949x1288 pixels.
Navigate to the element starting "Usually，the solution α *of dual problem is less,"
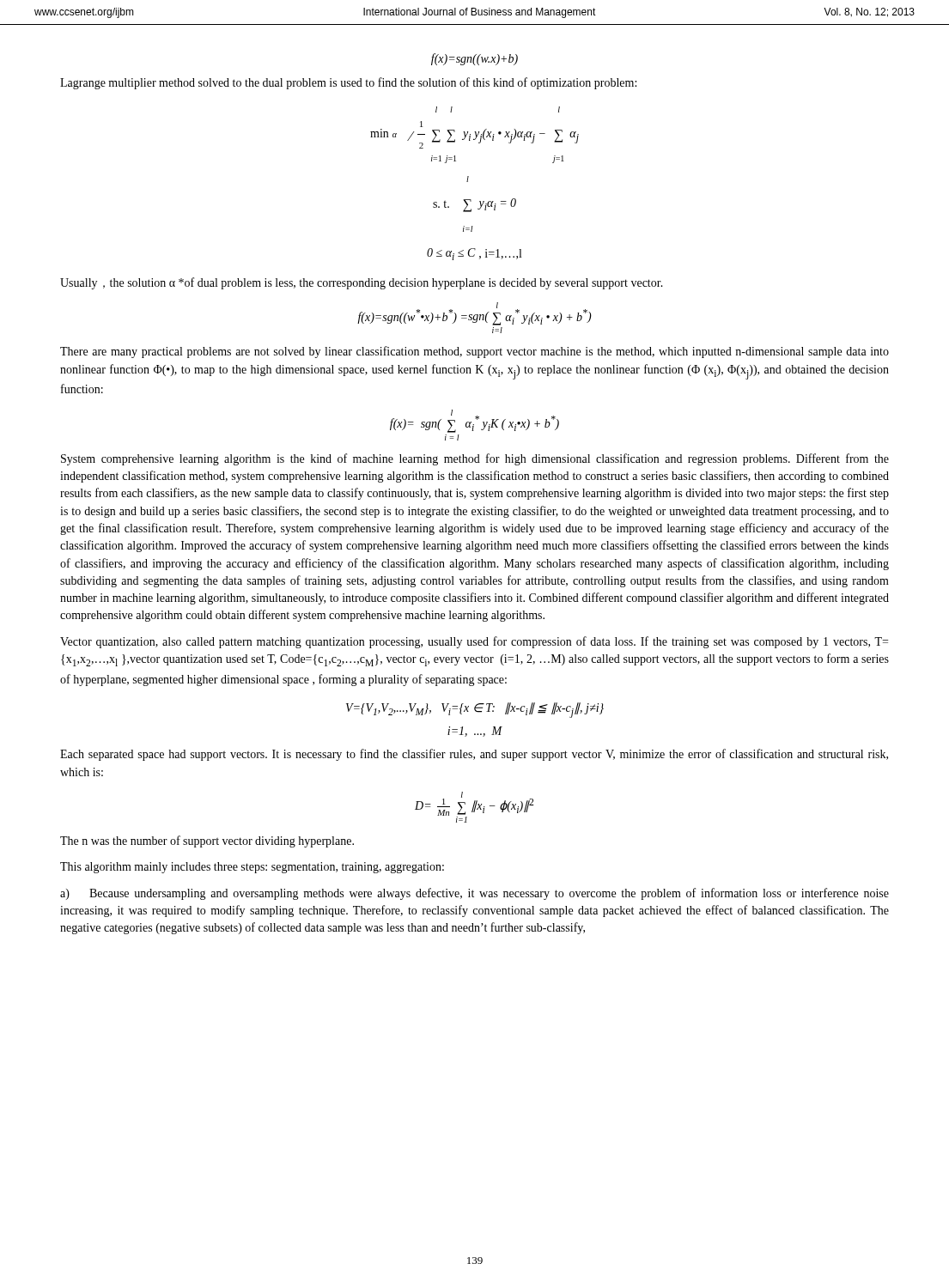(x=362, y=283)
